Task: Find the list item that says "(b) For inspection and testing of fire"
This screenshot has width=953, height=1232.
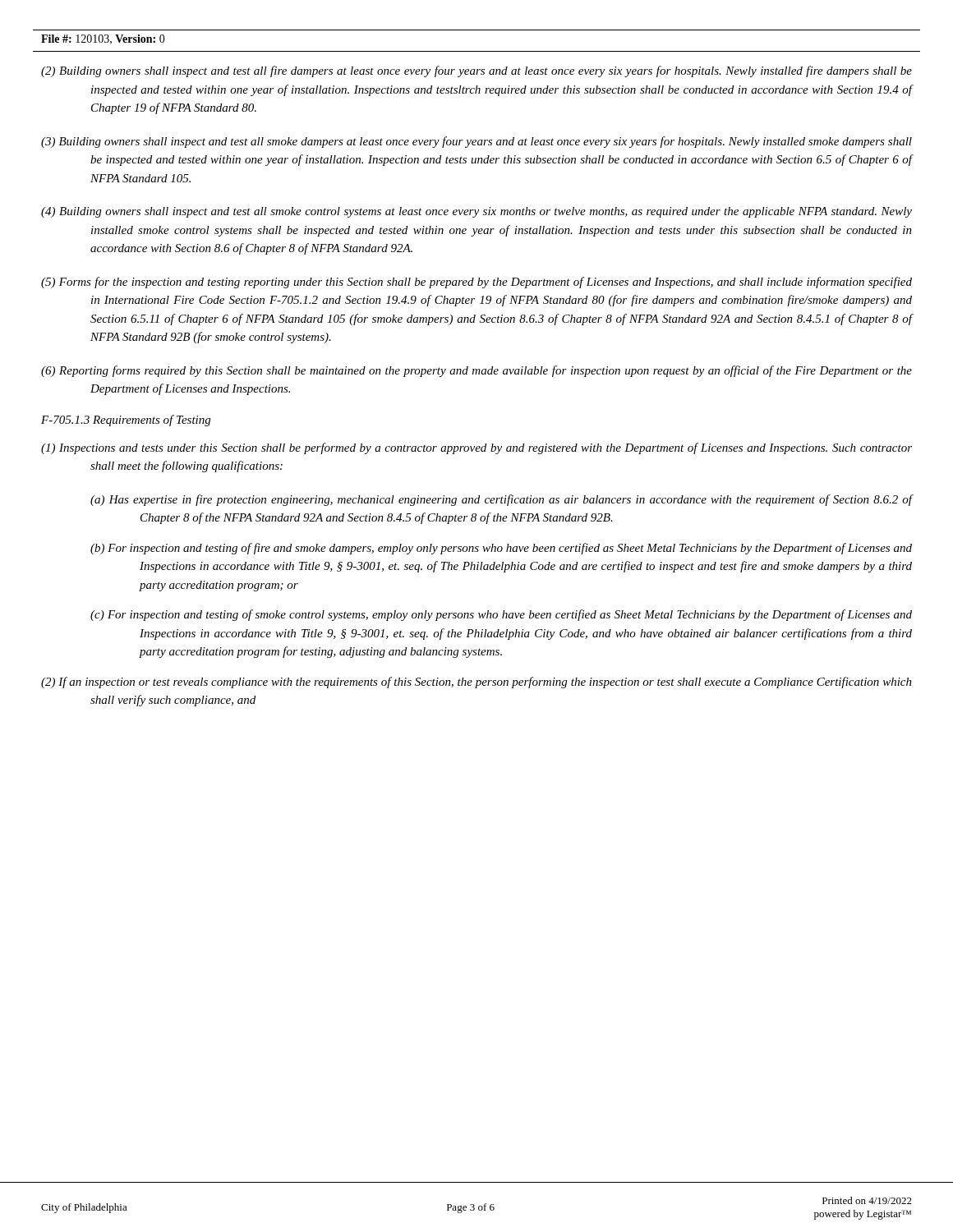Action: coord(501,566)
